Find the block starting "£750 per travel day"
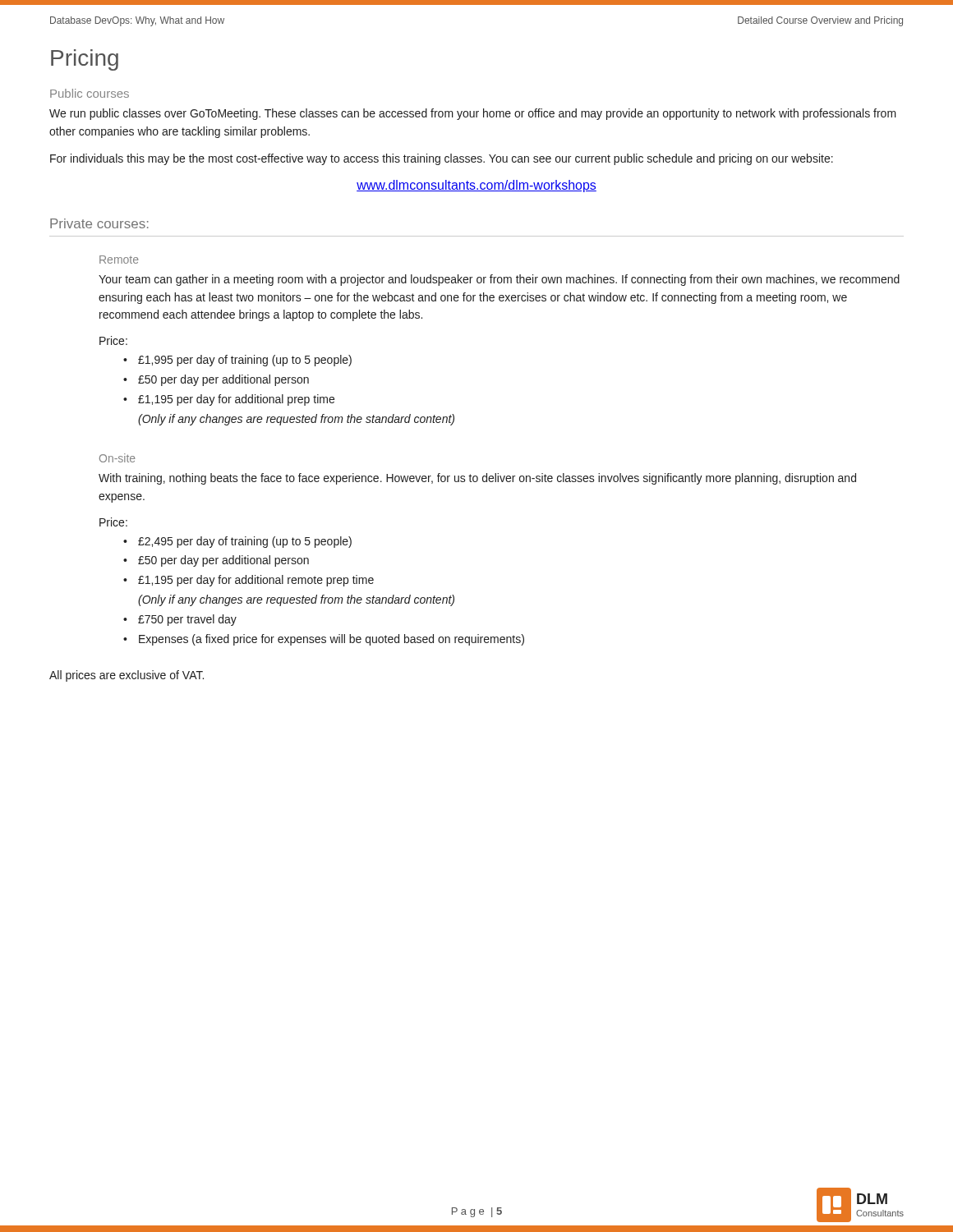Image resolution: width=953 pixels, height=1232 pixels. 187,619
